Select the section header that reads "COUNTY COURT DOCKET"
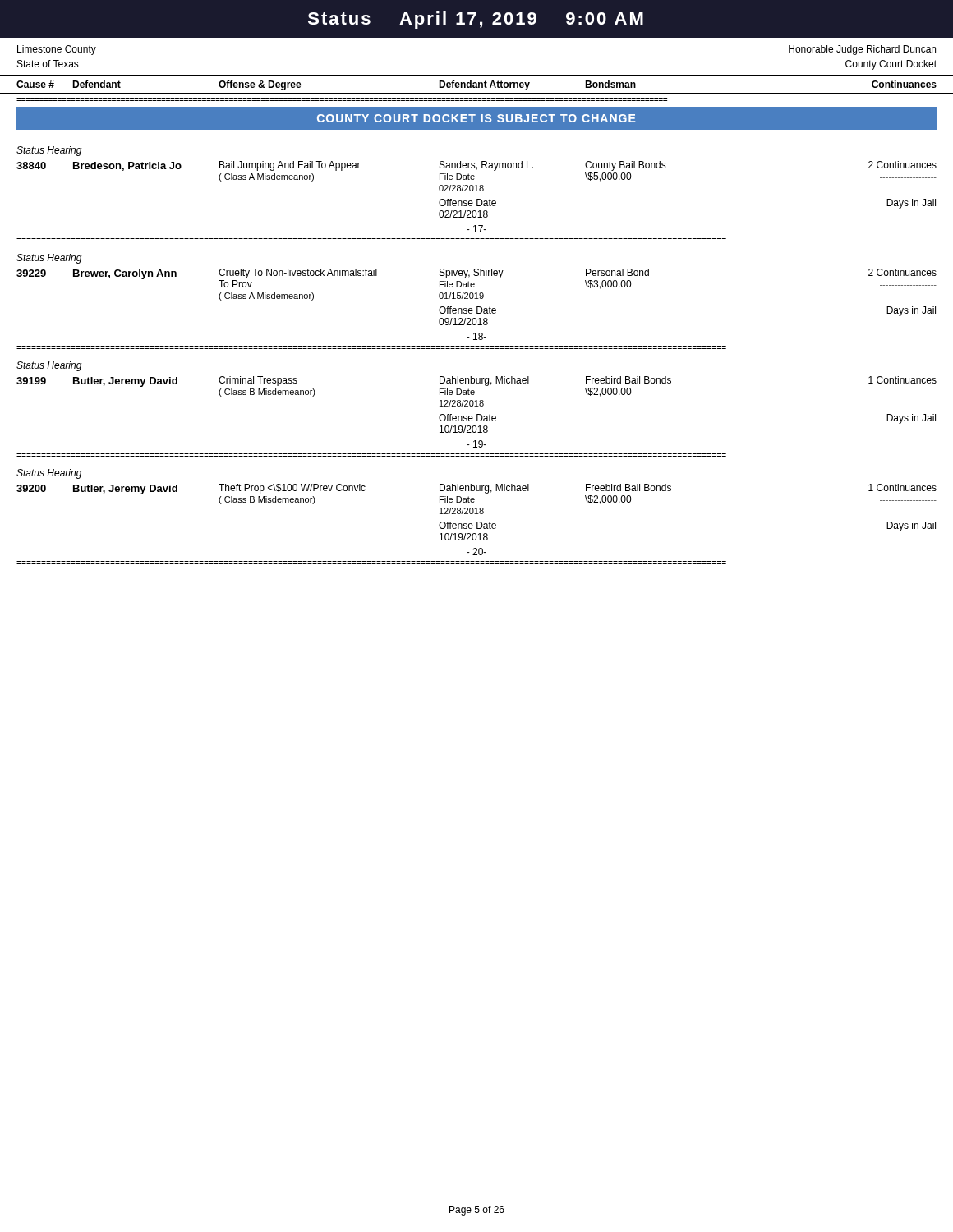This screenshot has height=1232, width=953. click(x=476, y=118)
